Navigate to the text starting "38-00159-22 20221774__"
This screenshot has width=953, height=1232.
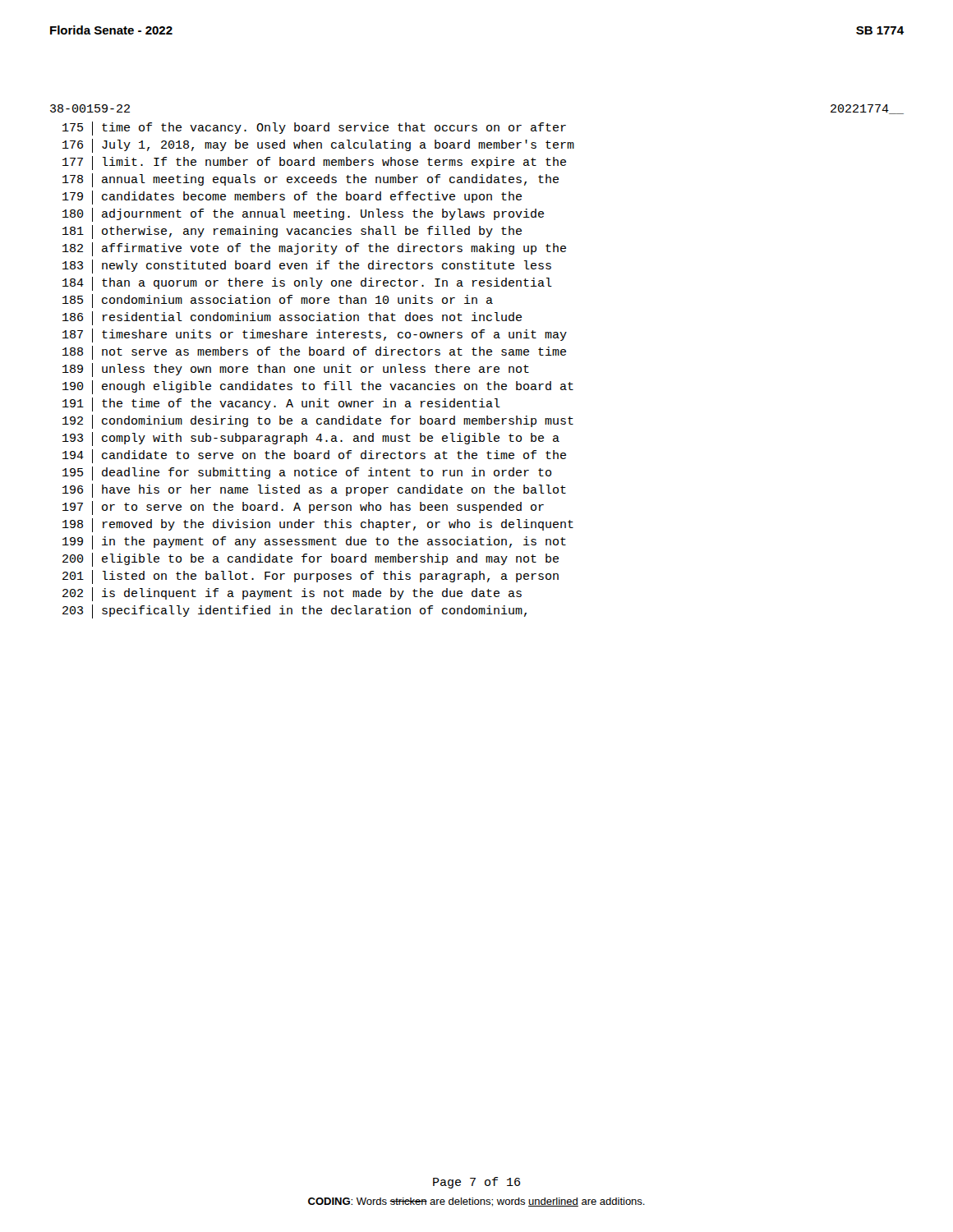tap(90, 109)
